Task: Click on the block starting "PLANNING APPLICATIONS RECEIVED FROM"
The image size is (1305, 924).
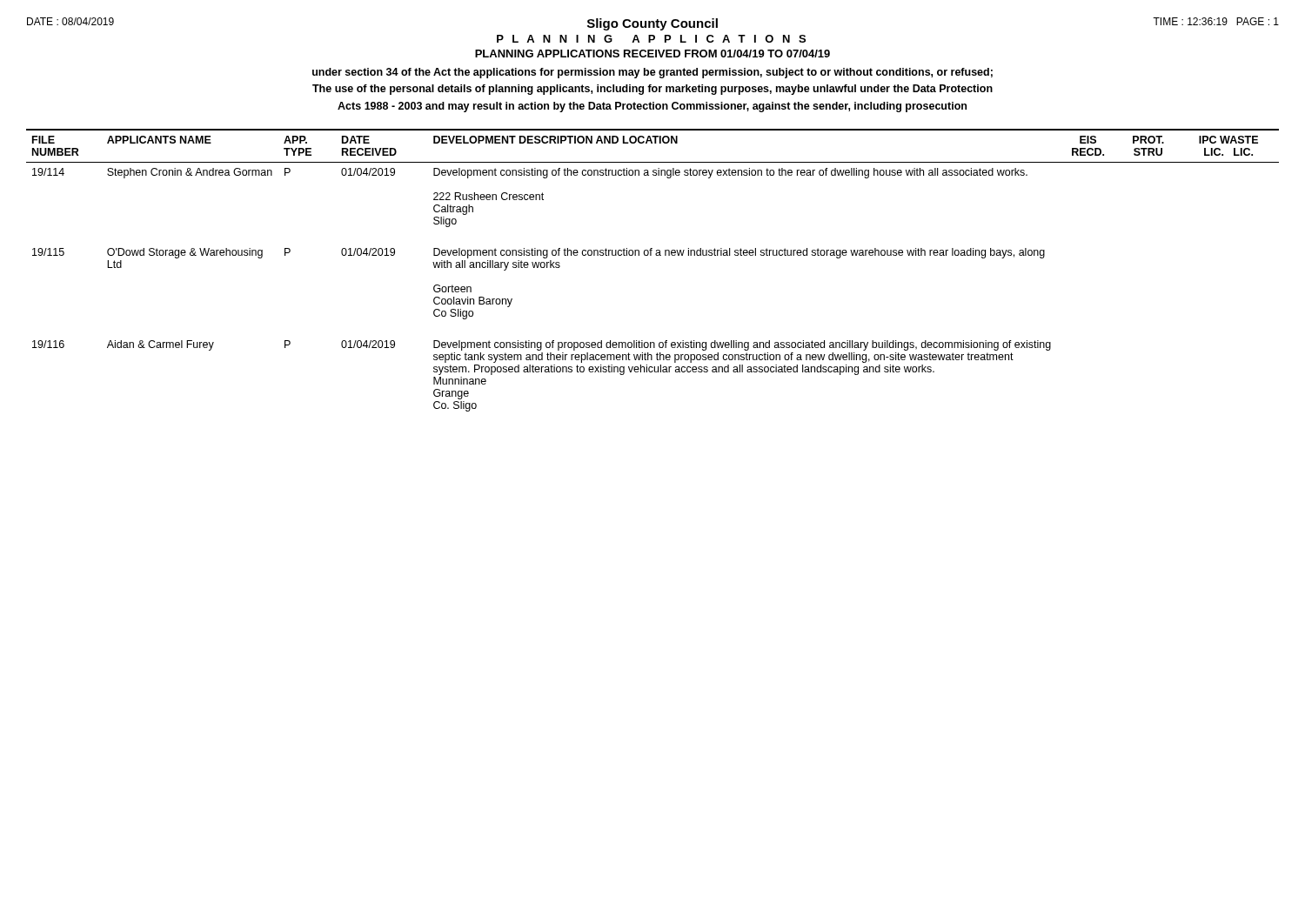Action: tap(652, 53)
